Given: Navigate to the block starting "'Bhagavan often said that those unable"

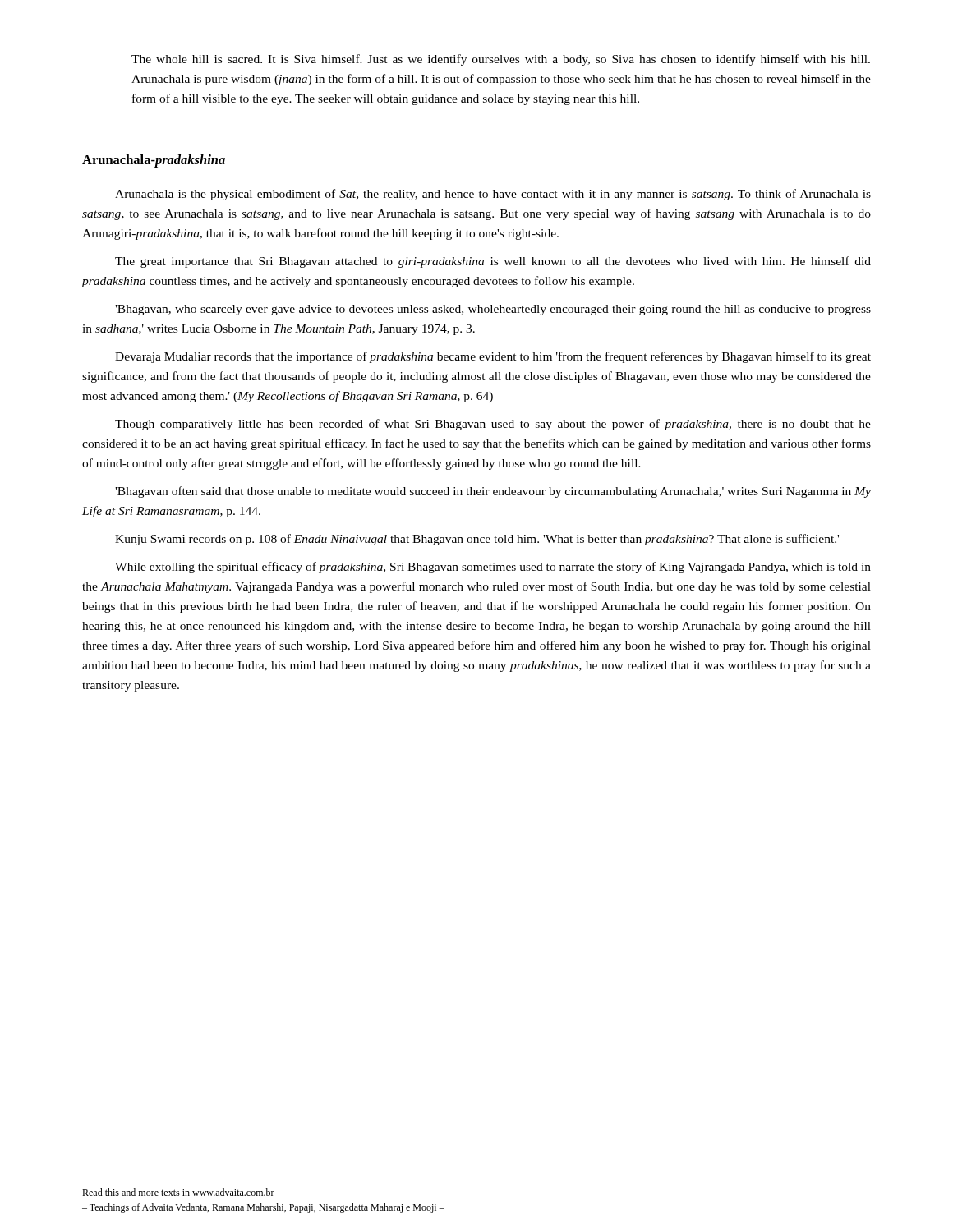Looking at the screenshot, I should click(476, 501).
